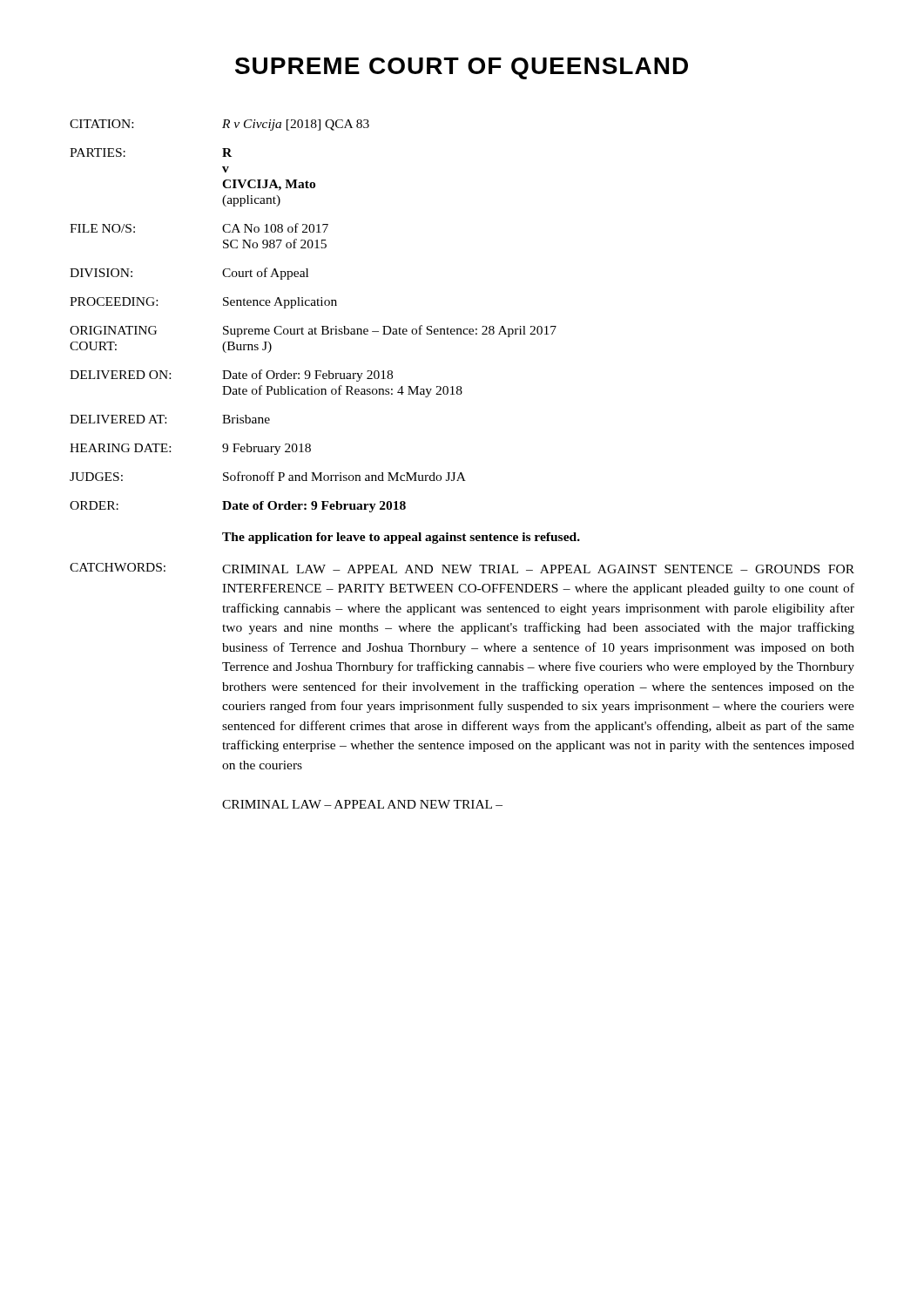Click the table
This screenshot has width=924, height=1307.
point(462,465)
